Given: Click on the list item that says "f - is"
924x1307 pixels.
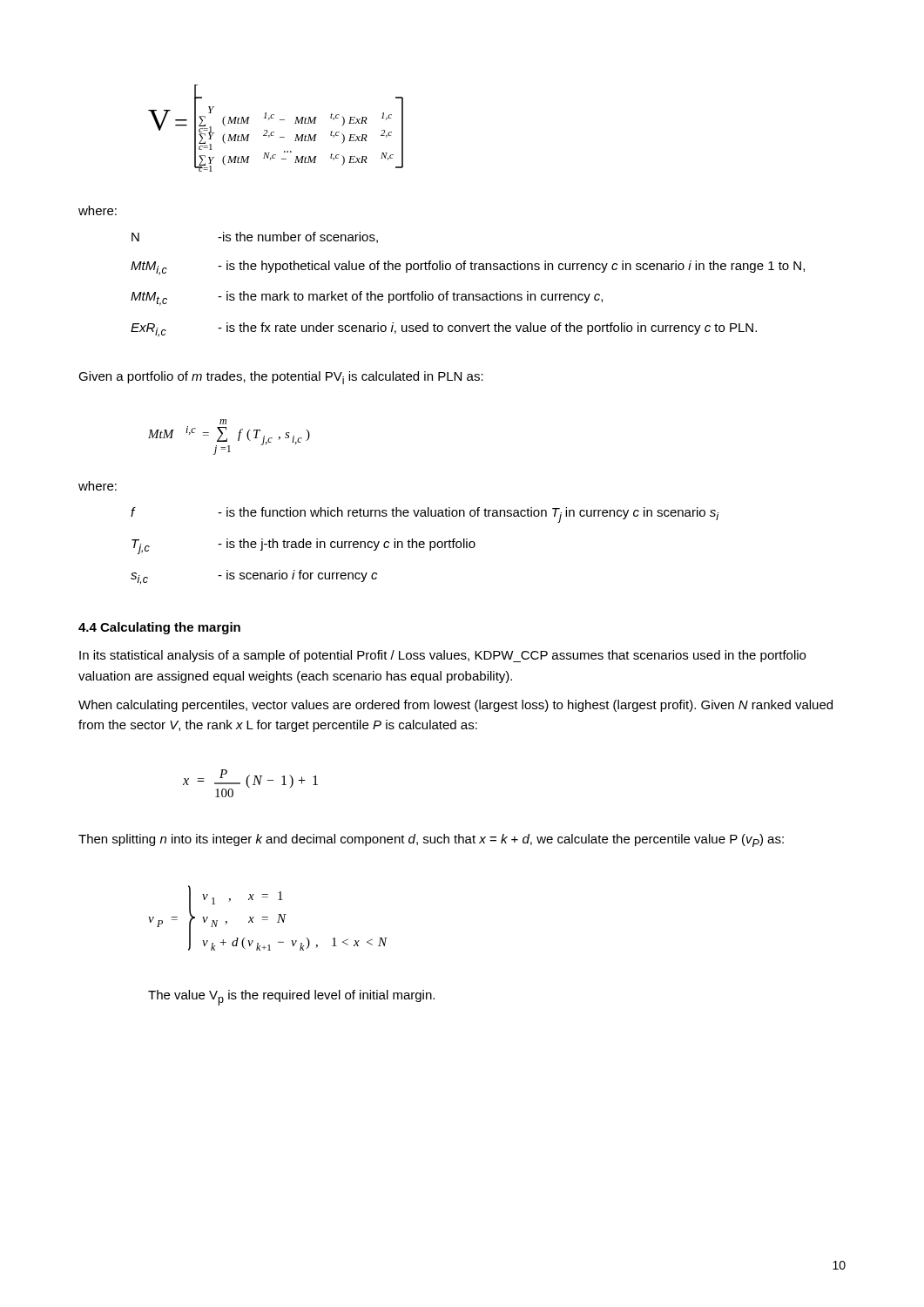Looking at the screenshot, I should click(429, 545).
